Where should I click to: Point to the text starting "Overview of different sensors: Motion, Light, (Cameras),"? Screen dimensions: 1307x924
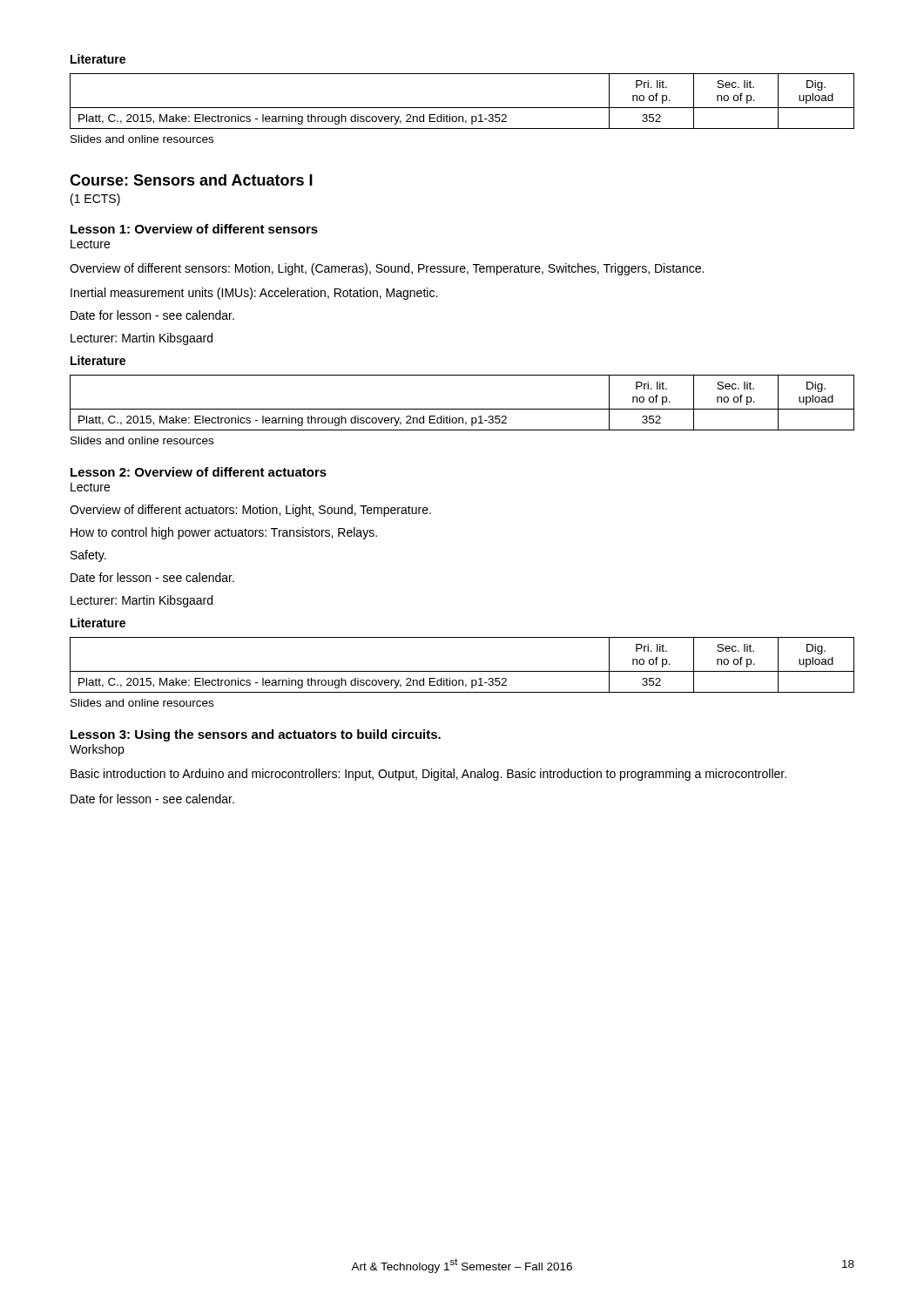[387, 268]
